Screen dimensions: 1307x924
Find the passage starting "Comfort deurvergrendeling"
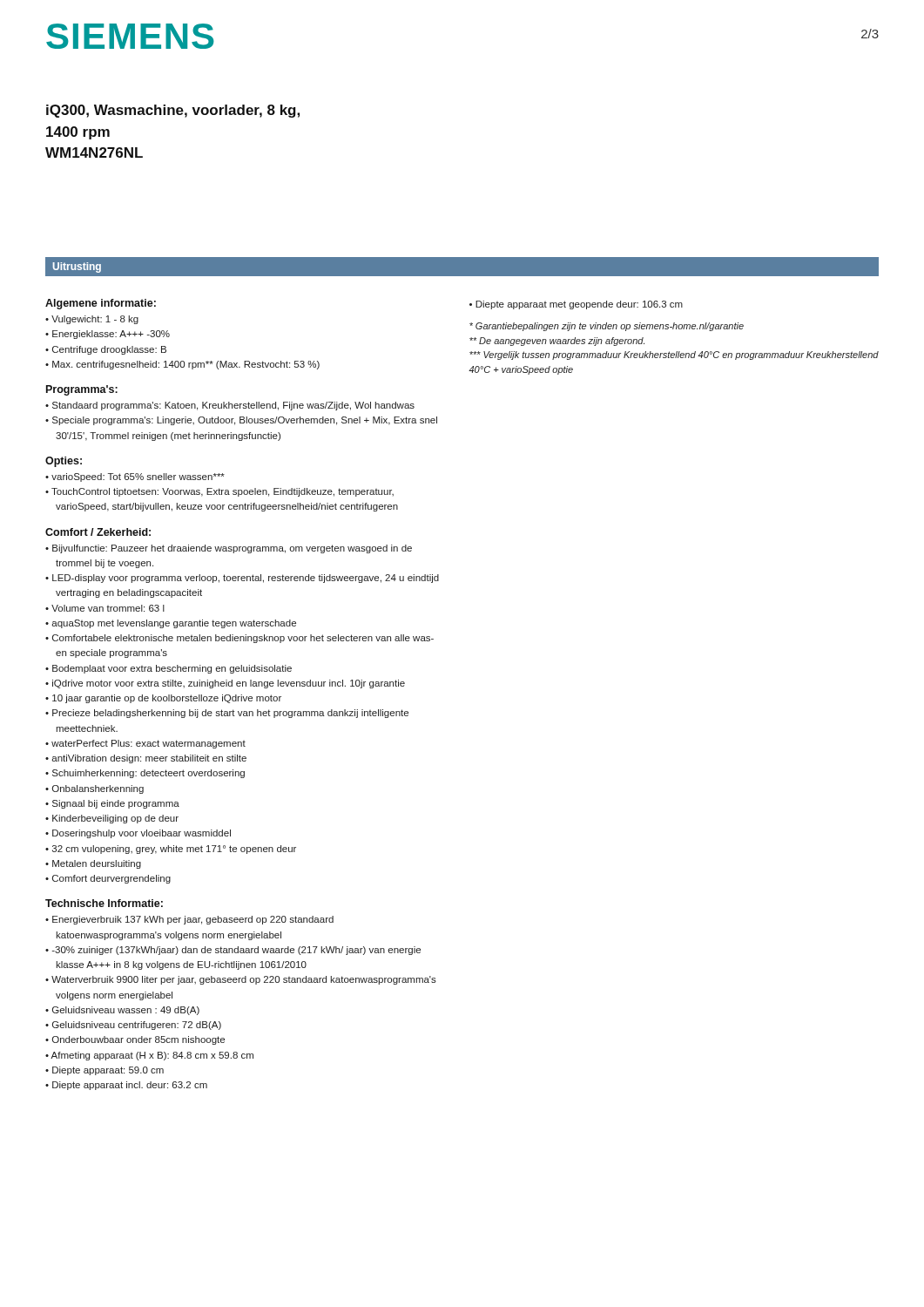(111, 878)
